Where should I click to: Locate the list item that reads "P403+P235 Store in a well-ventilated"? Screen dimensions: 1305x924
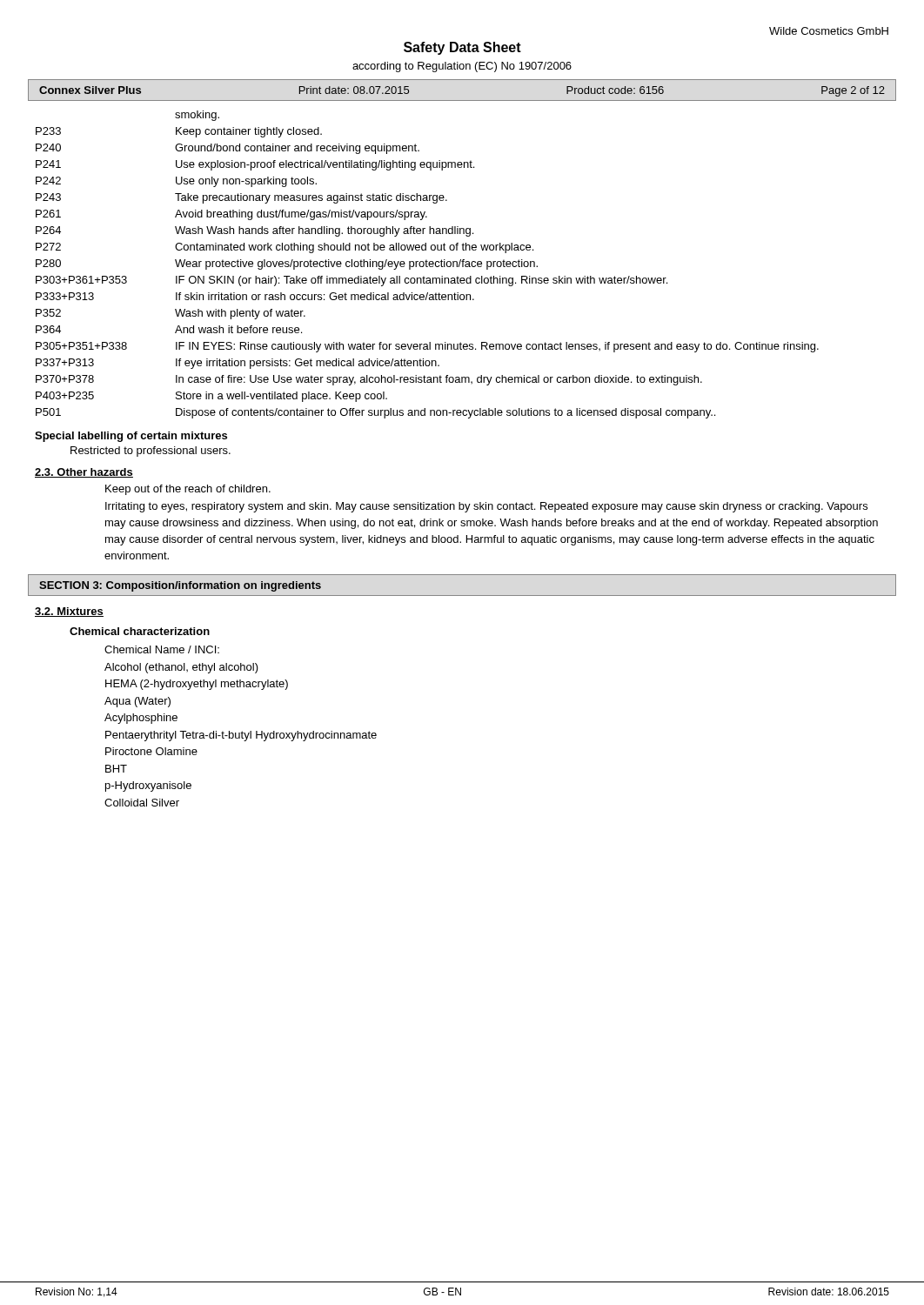[x=211, y=397]
